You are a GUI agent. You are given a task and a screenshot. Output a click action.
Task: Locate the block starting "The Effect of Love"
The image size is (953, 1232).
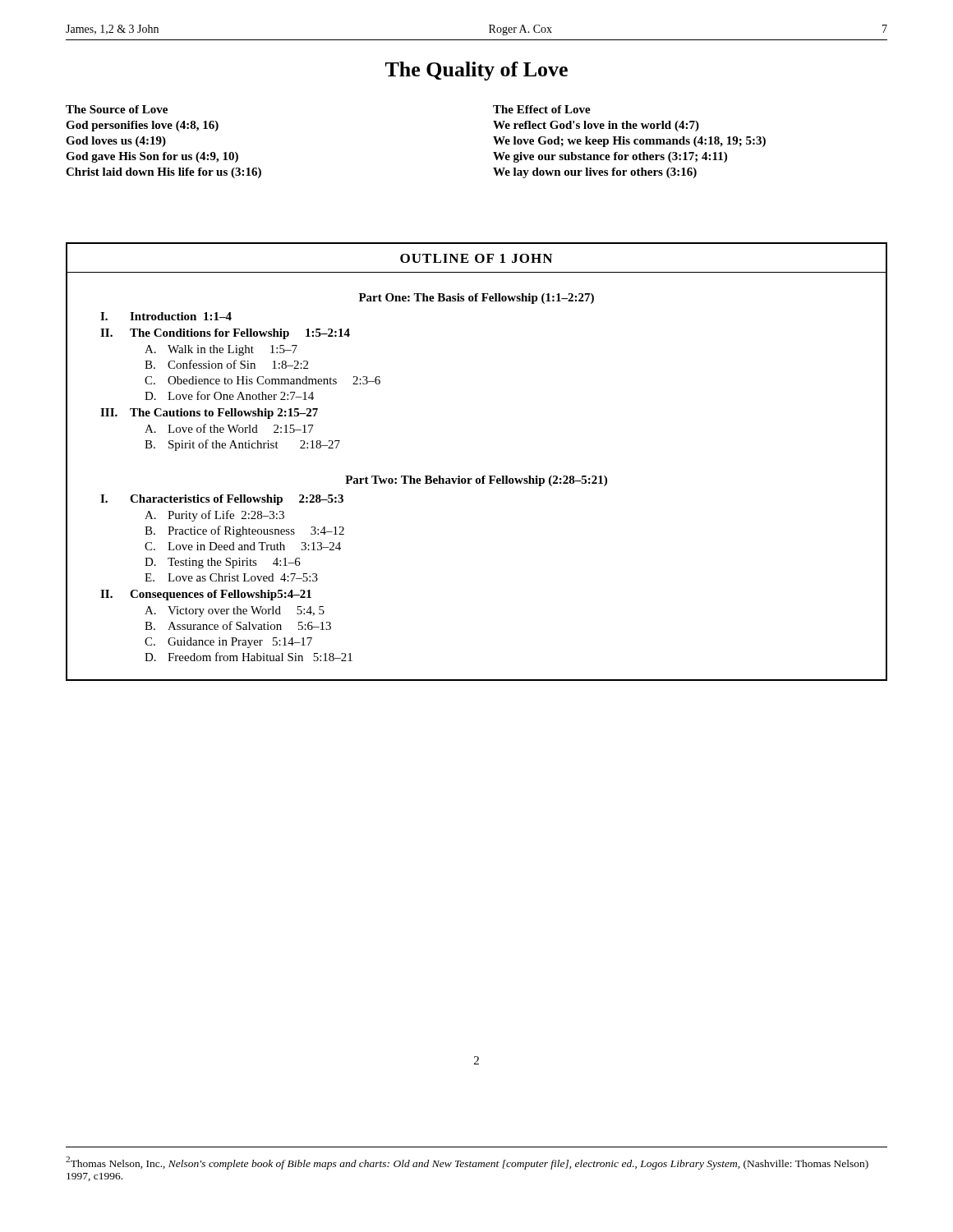click(690, 141)
